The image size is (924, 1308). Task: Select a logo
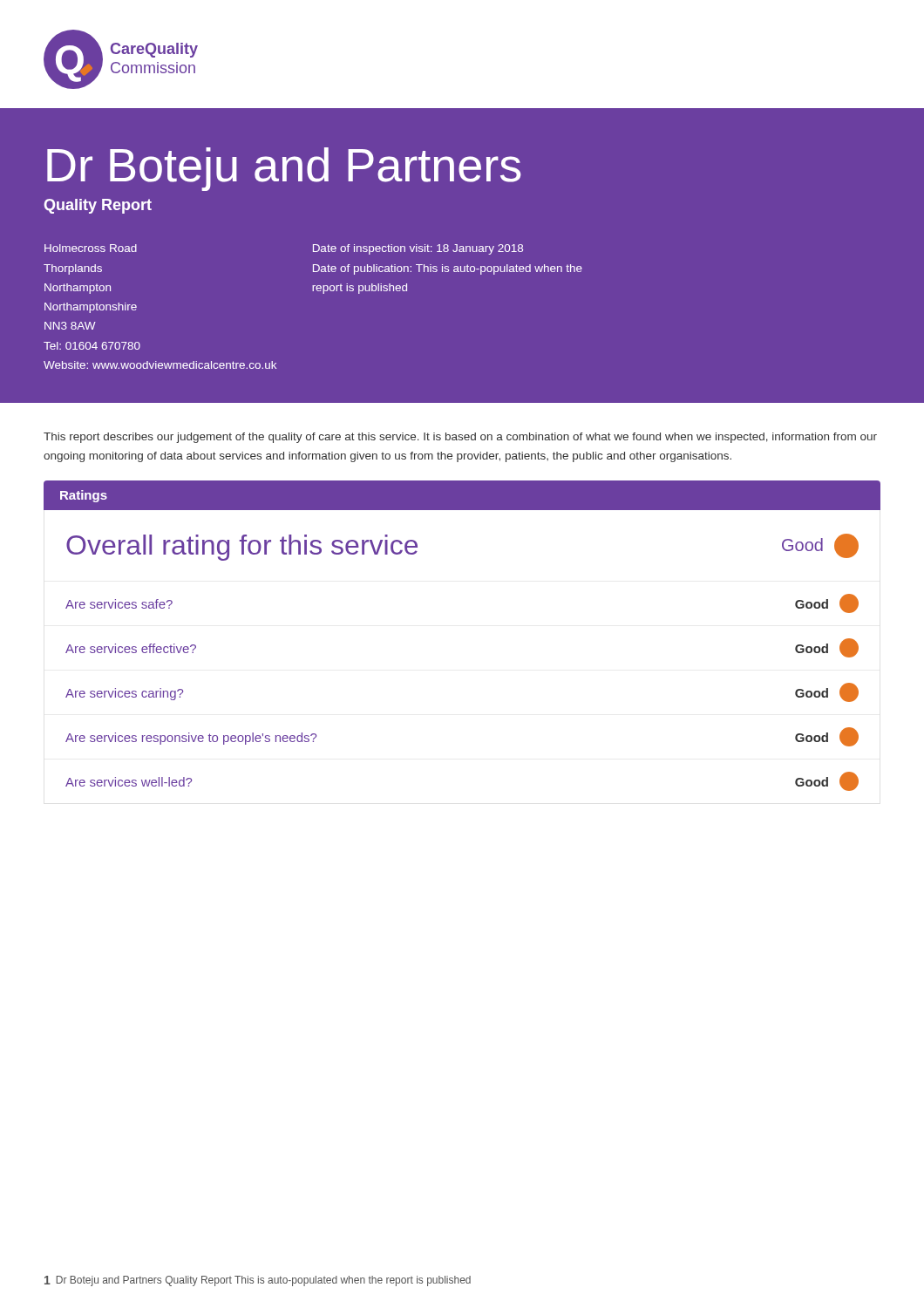pos(462,54)
